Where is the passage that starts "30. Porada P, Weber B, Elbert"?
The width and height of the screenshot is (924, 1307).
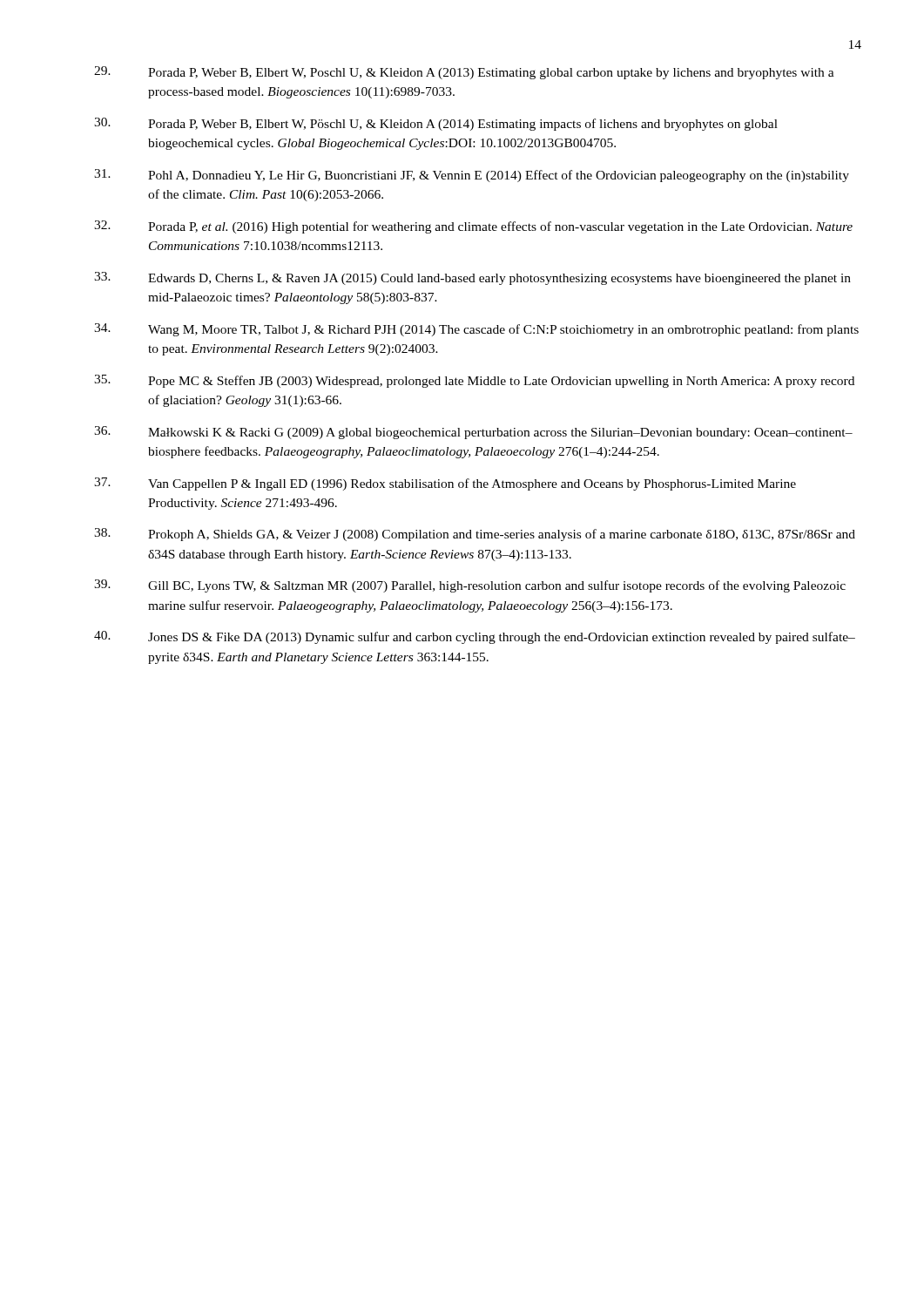tap(478, 134)
